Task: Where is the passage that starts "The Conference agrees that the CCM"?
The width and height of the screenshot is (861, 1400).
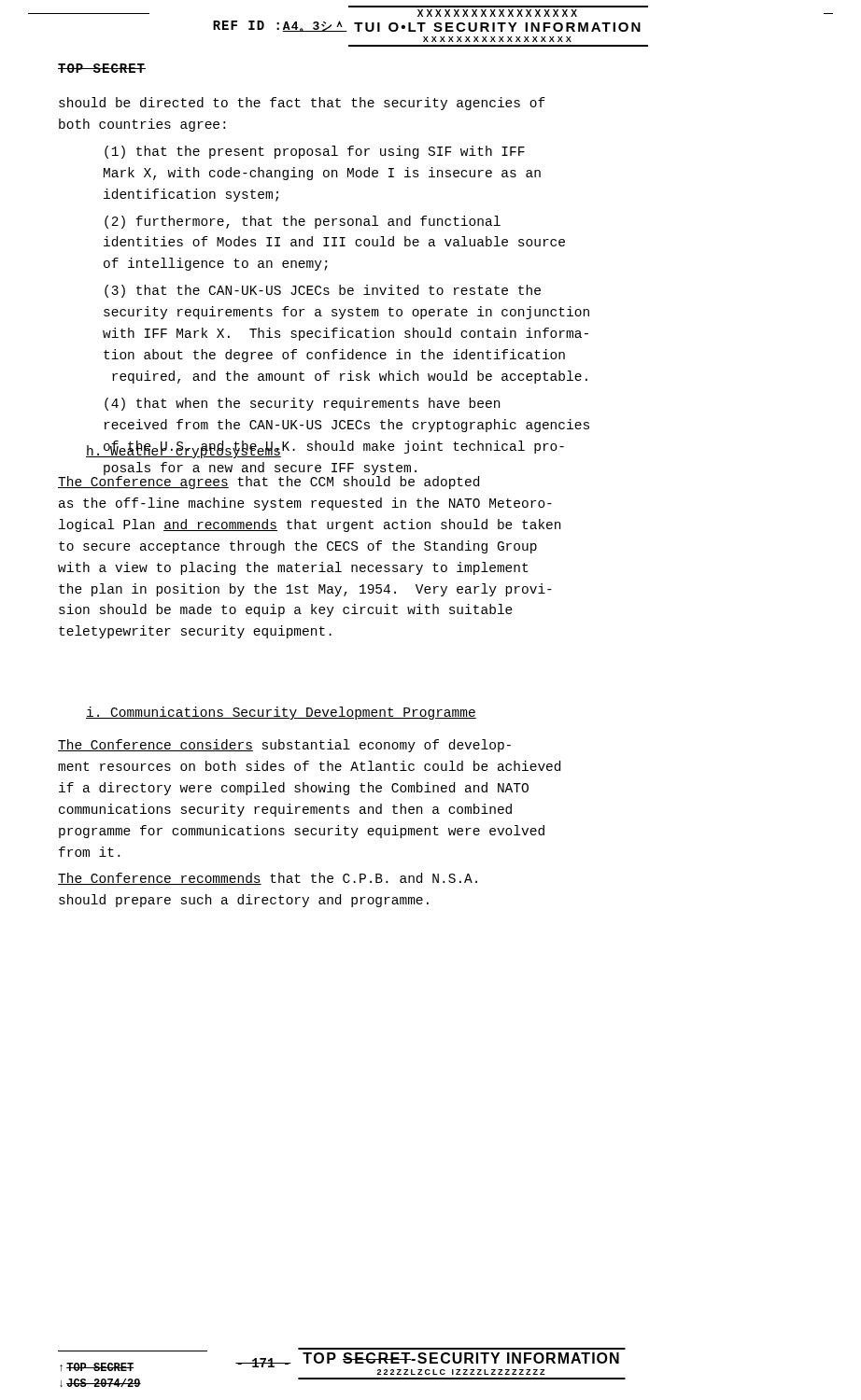Action: [430, 558]
